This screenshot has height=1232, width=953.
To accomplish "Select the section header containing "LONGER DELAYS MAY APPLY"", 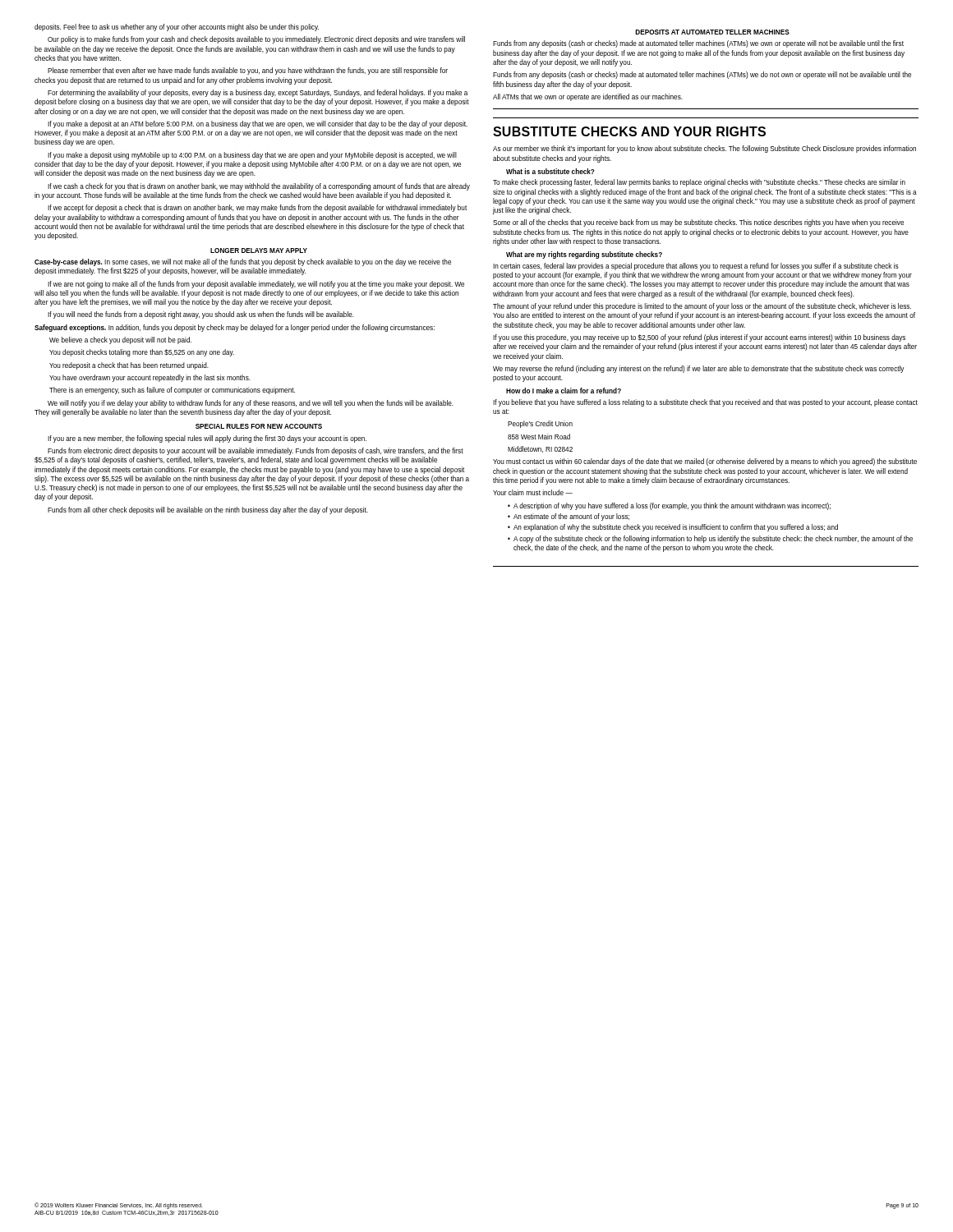I will click(252, 251).
